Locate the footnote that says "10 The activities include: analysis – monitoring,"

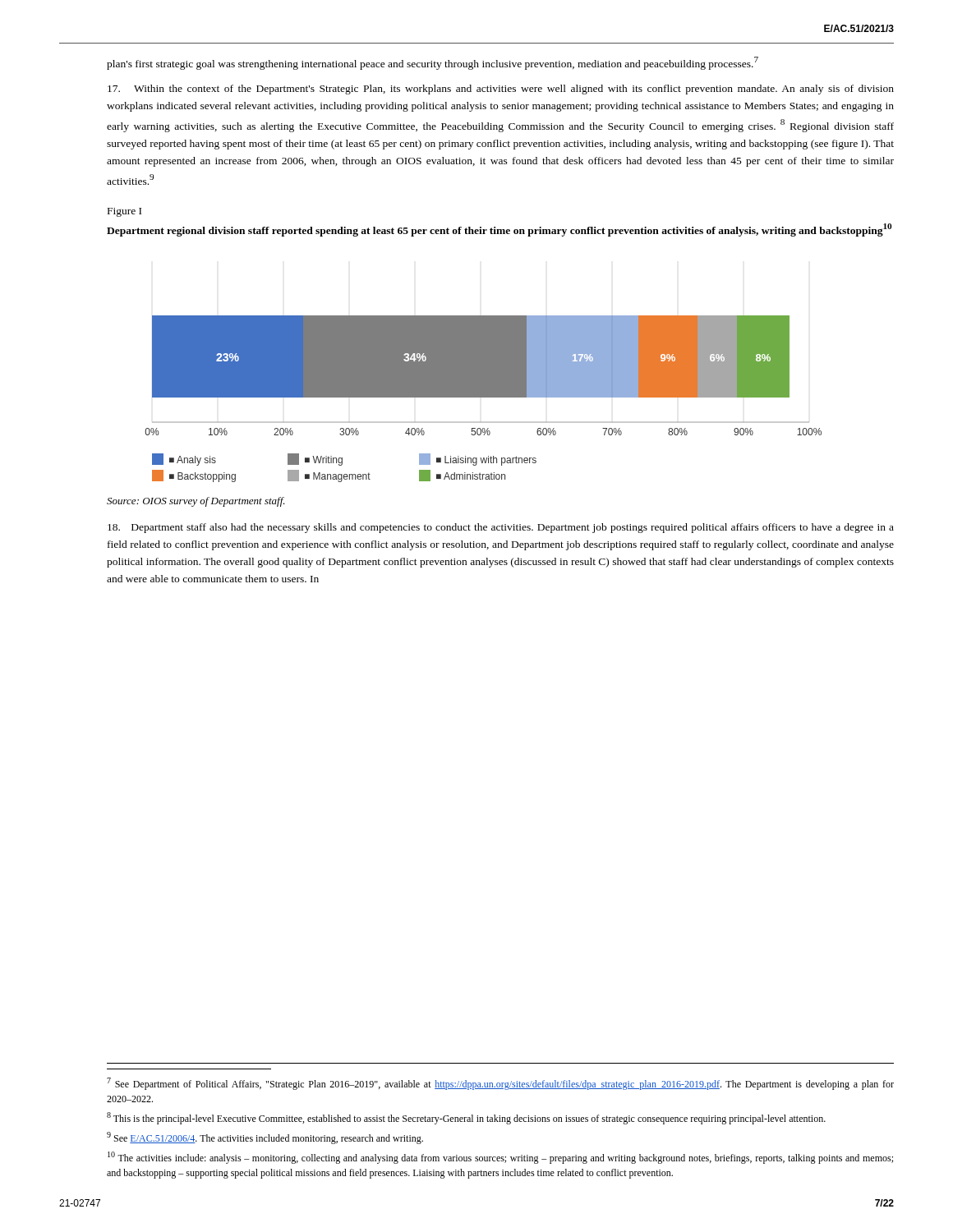[500, 1164]
